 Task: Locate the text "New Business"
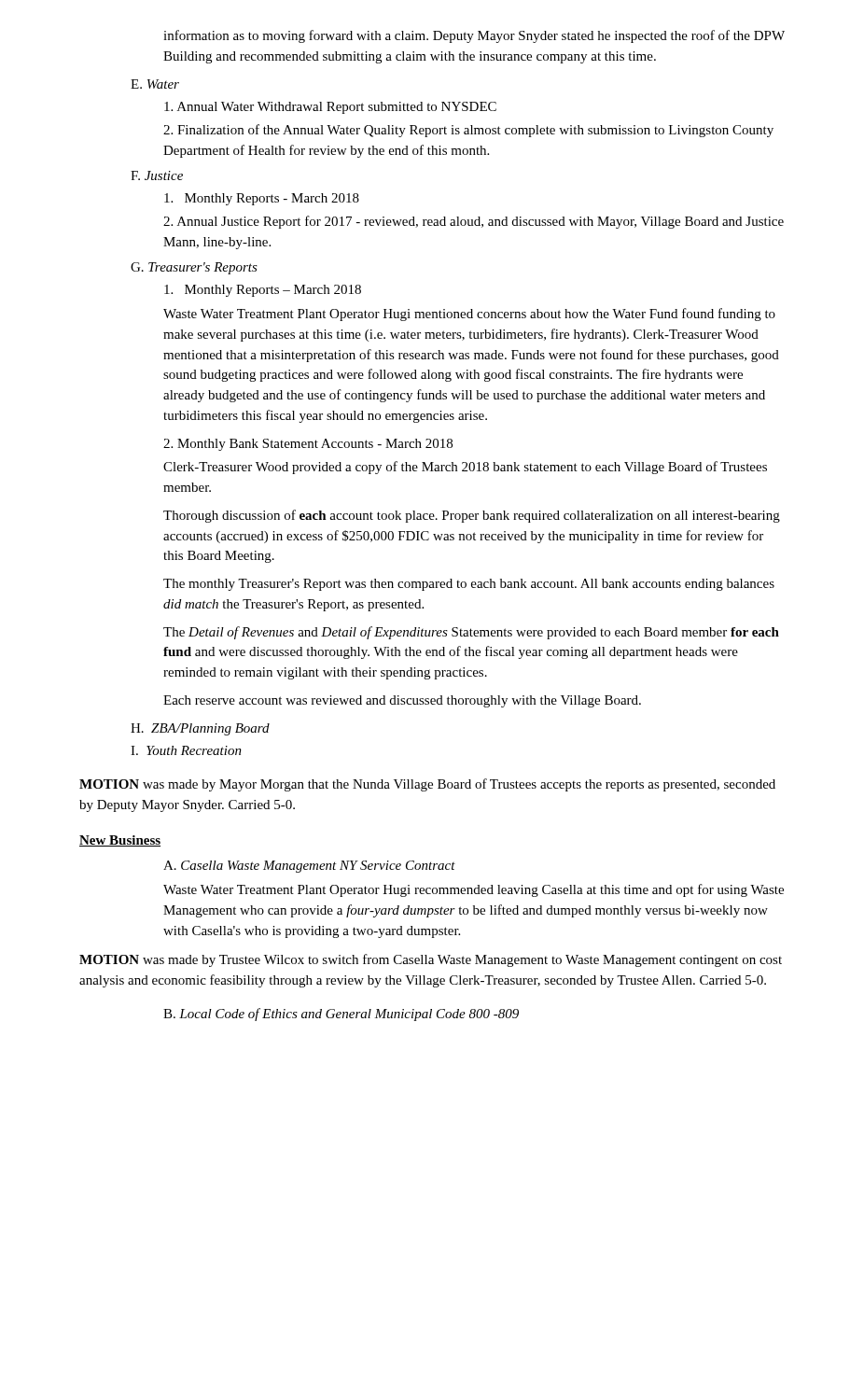[120, 840]
